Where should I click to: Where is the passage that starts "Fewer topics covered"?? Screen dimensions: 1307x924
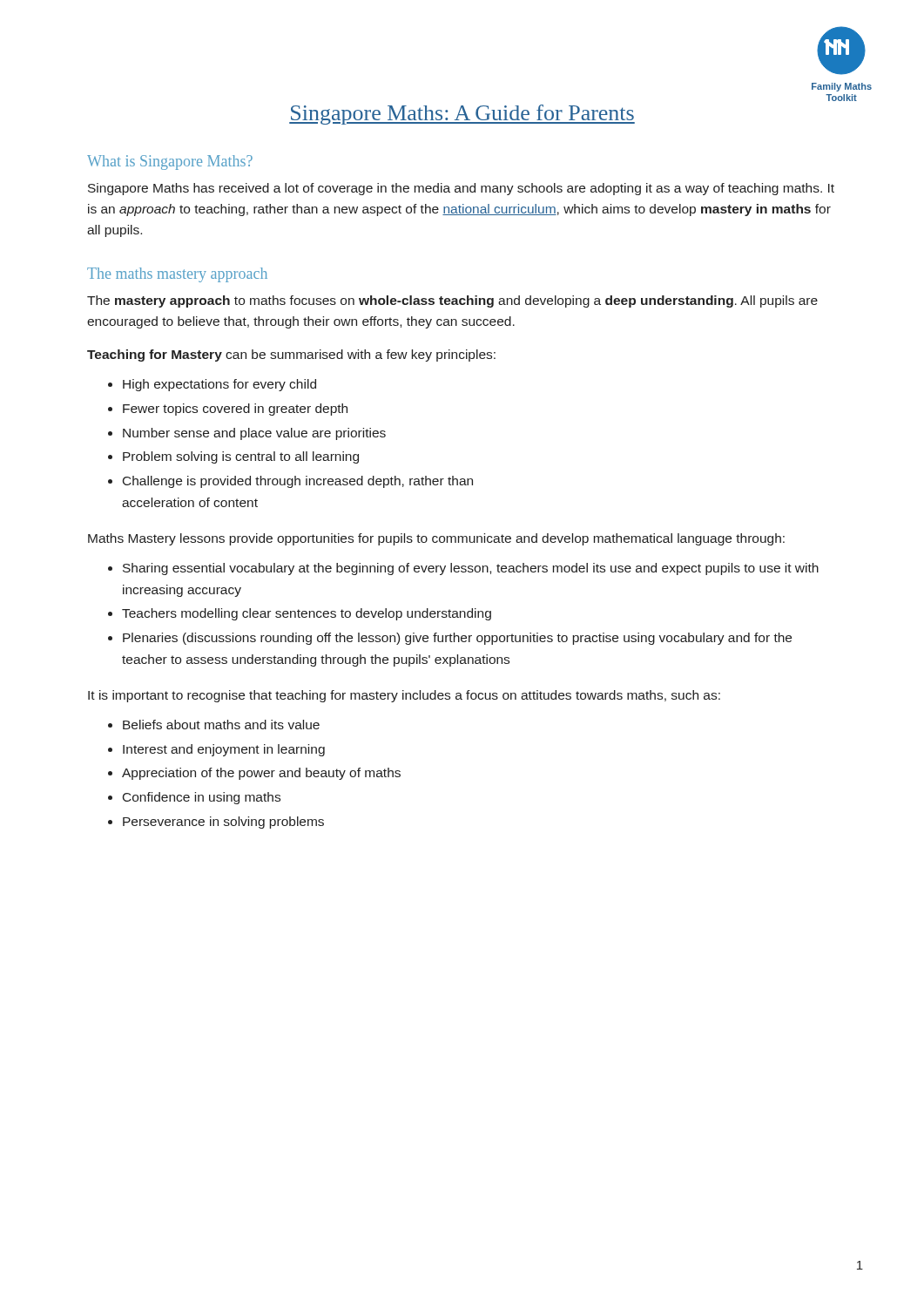(x=235, y=408)
